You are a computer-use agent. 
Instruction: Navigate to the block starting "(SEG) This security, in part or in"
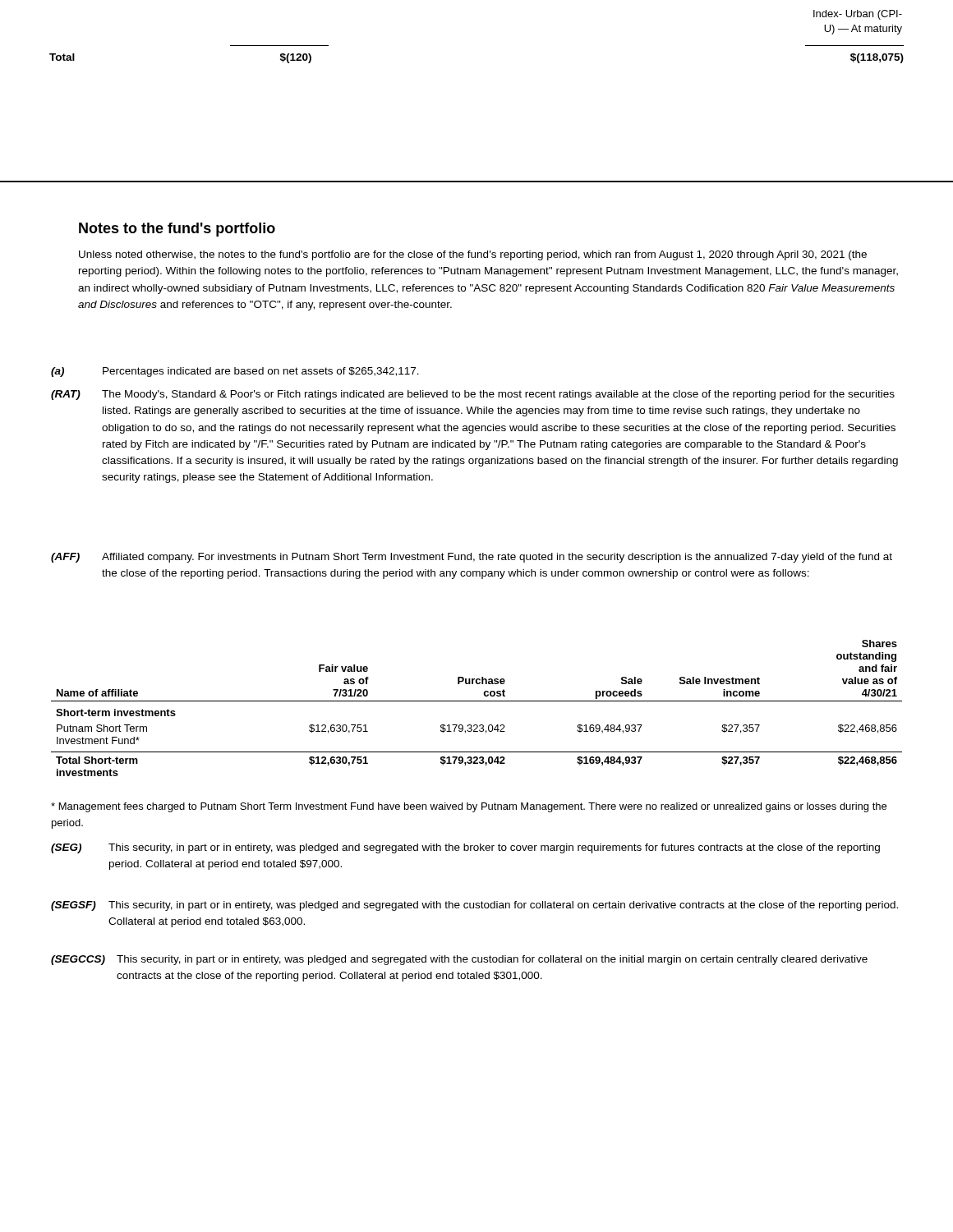(x=476, y=856)
